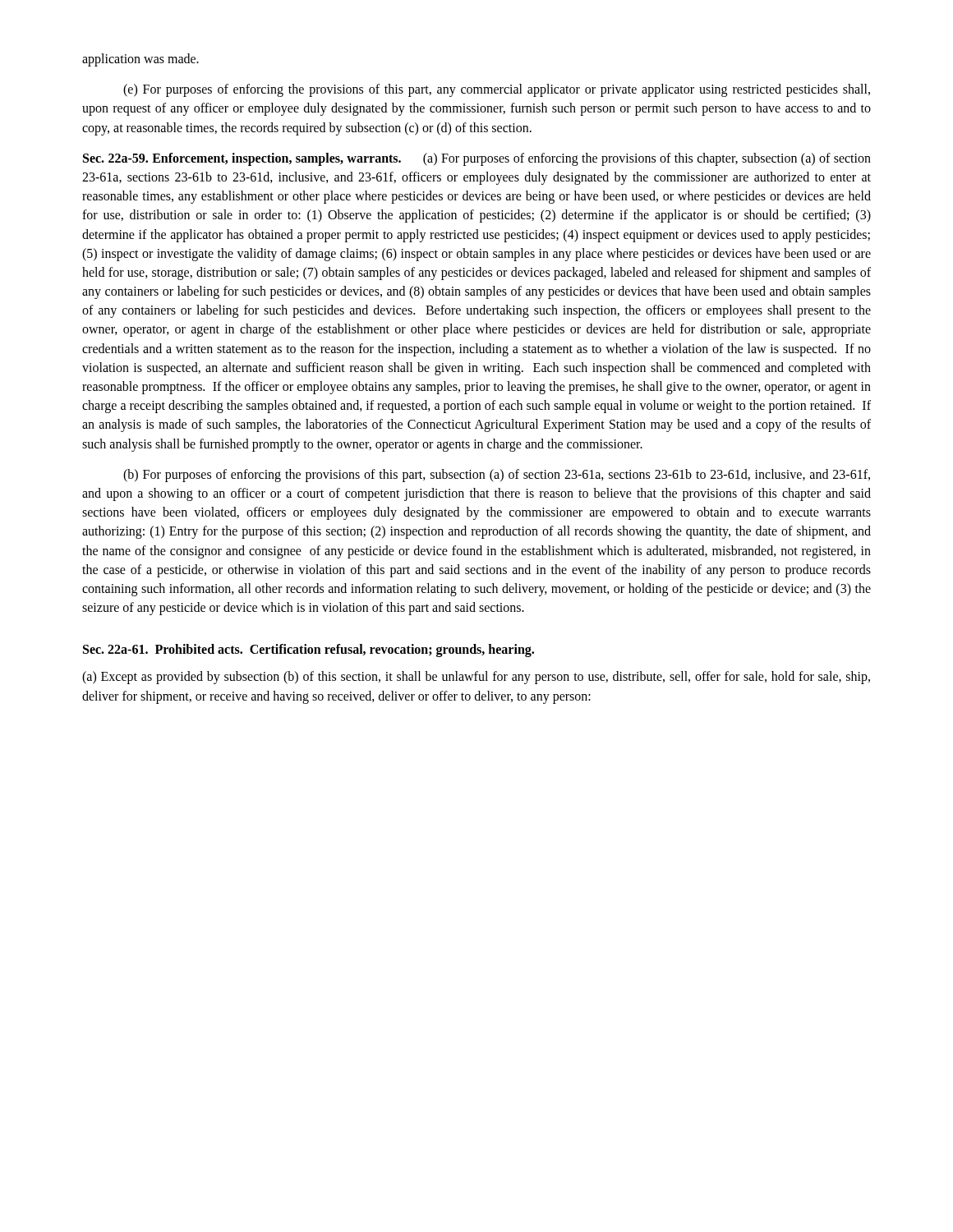The height and width of the screenshot is (1232, 953).
Task: Click on the text block that reads "(b) For purposes of"
Action: 476,541
